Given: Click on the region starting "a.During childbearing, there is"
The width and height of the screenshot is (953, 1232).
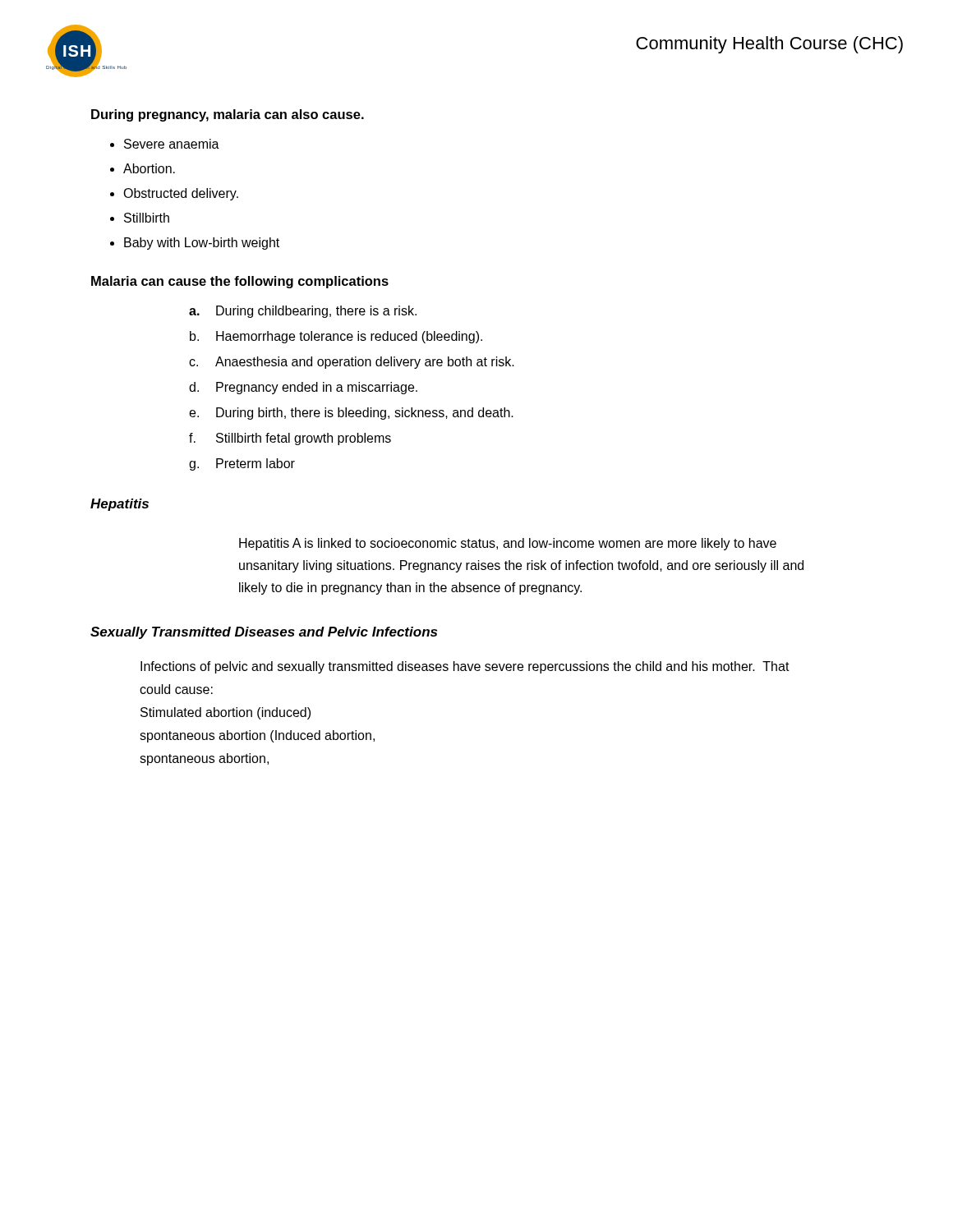Looking at the screenshot, I should (303, 311).
